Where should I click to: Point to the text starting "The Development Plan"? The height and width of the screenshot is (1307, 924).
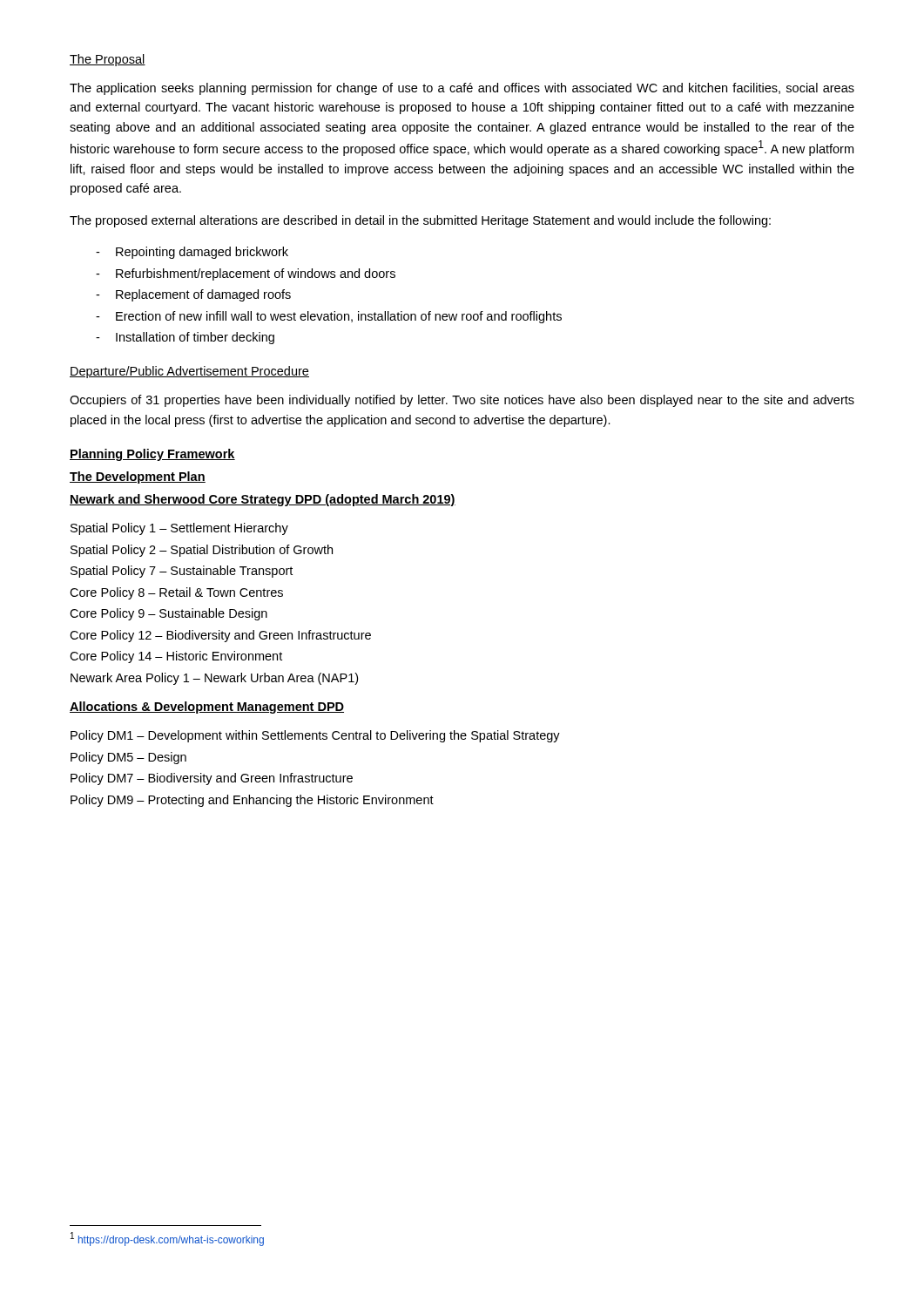pos(137,477)
